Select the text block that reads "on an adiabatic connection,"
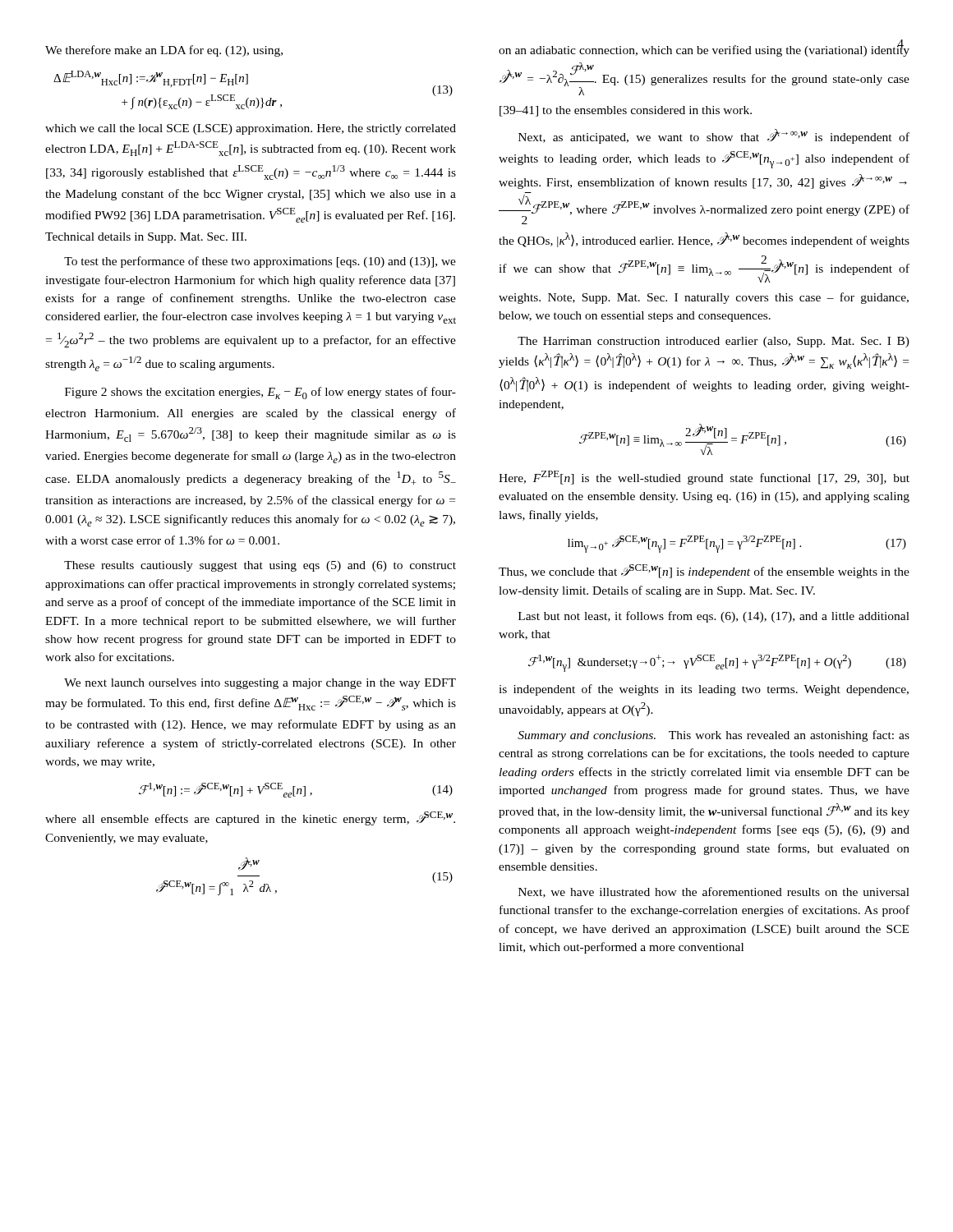 point(704,80)
